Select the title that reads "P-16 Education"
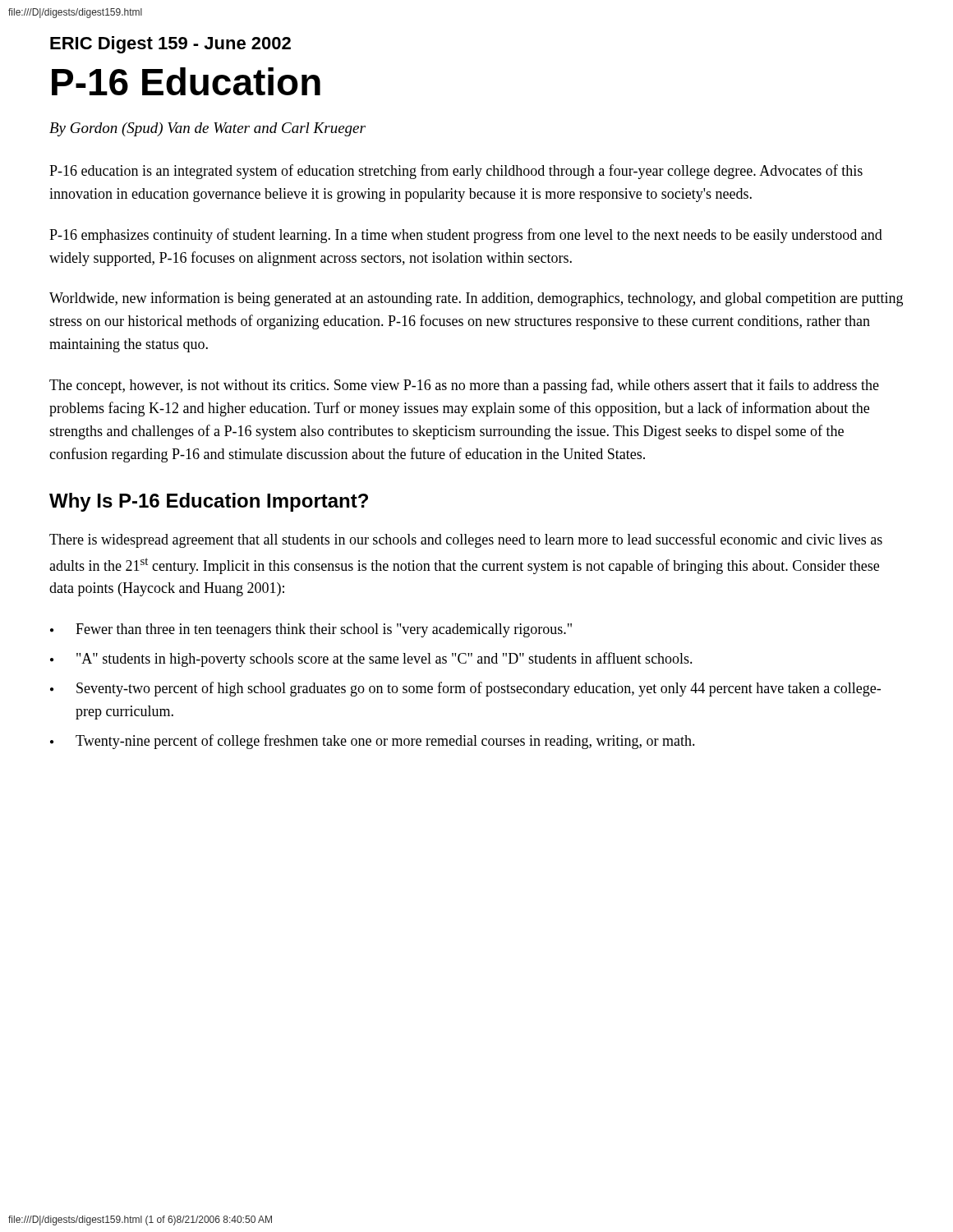The height and width of the screenshot is (1232, 953). click(186, 82)
